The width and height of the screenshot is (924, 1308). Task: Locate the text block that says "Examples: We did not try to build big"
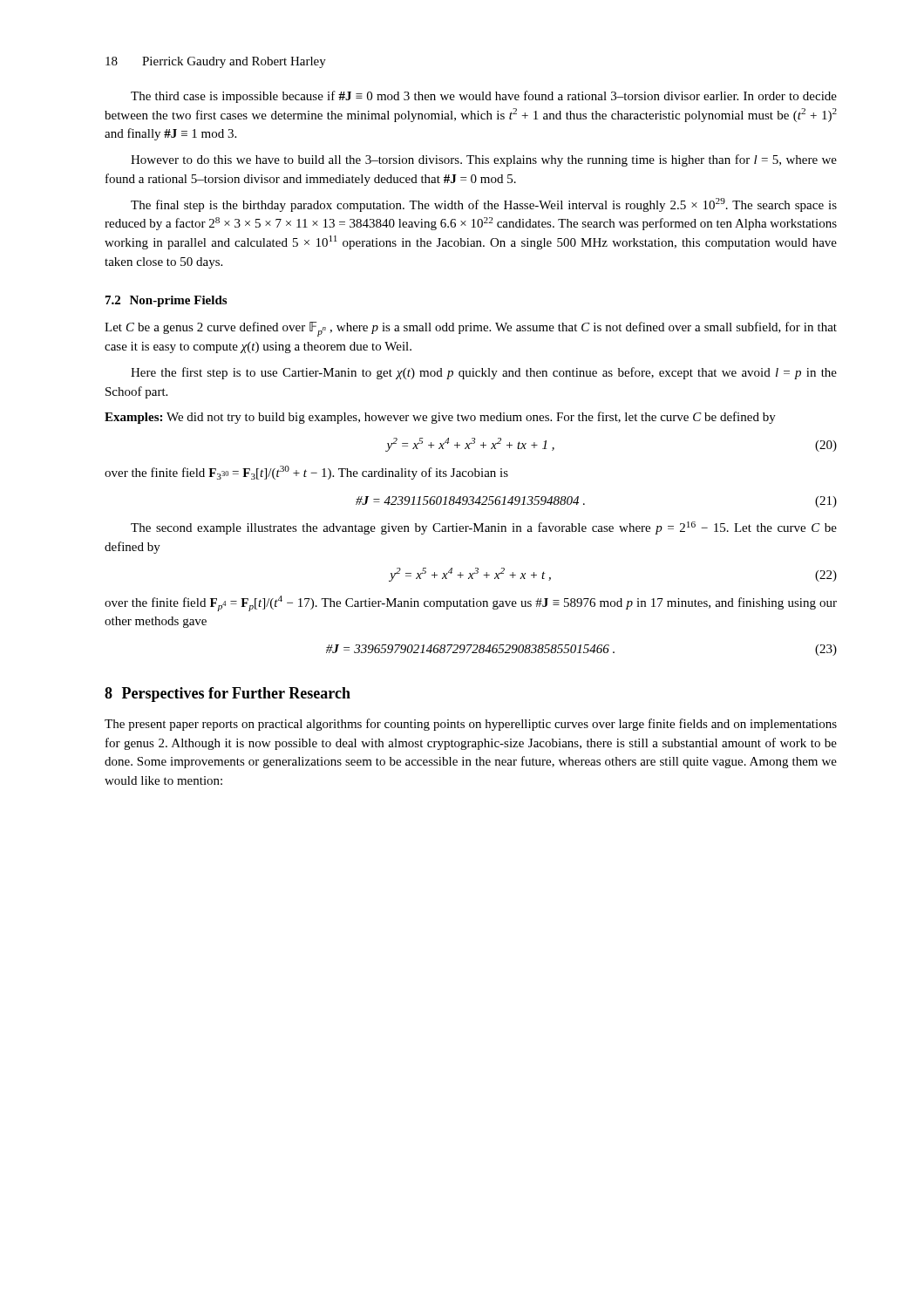(x=471, y=418)
